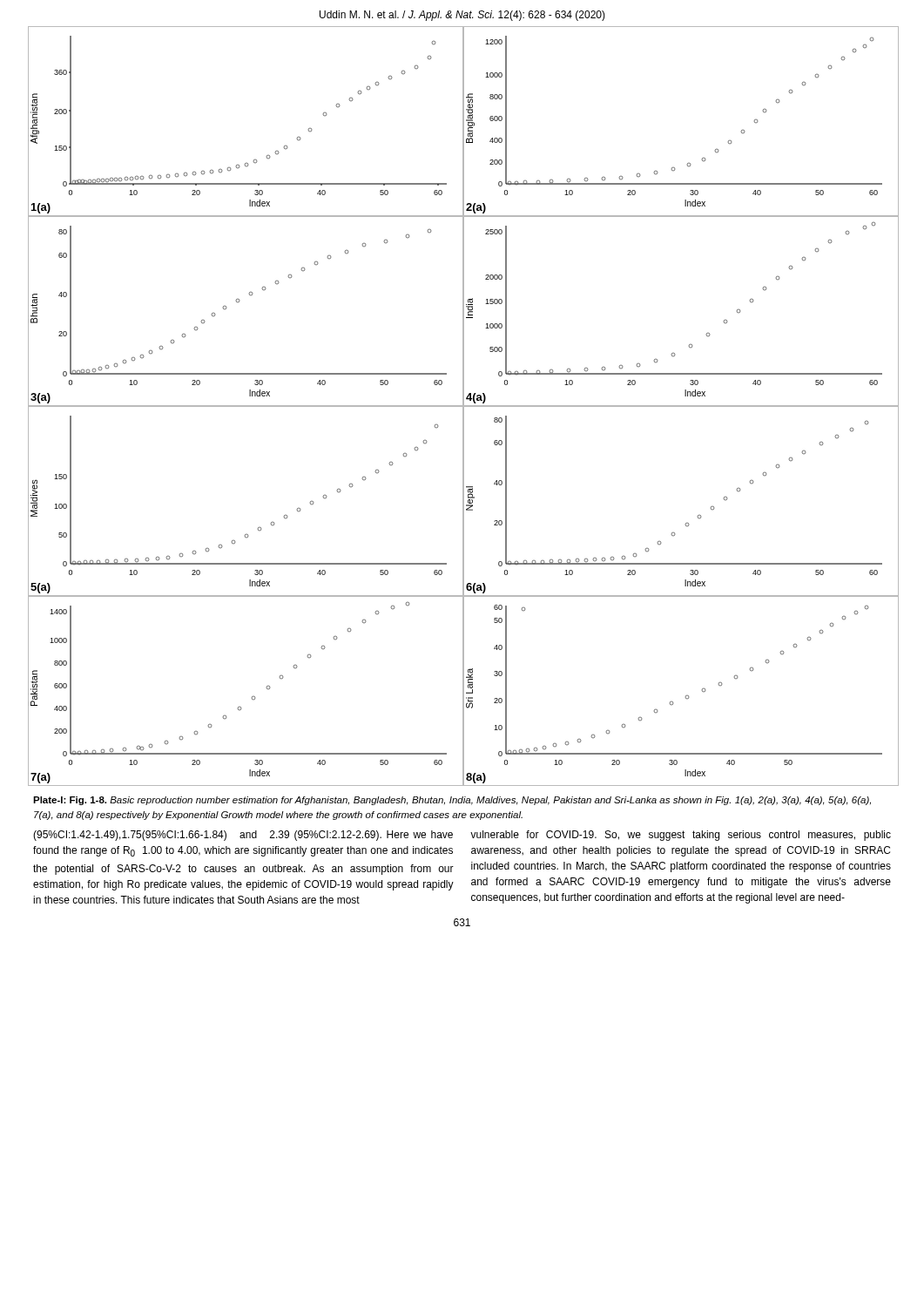Click on the caption that says "Plate-I: Fig. 1-8. Basic reproduction number estimation for"
This screenshot has width=924, height=1307.
tap(453, 807)
